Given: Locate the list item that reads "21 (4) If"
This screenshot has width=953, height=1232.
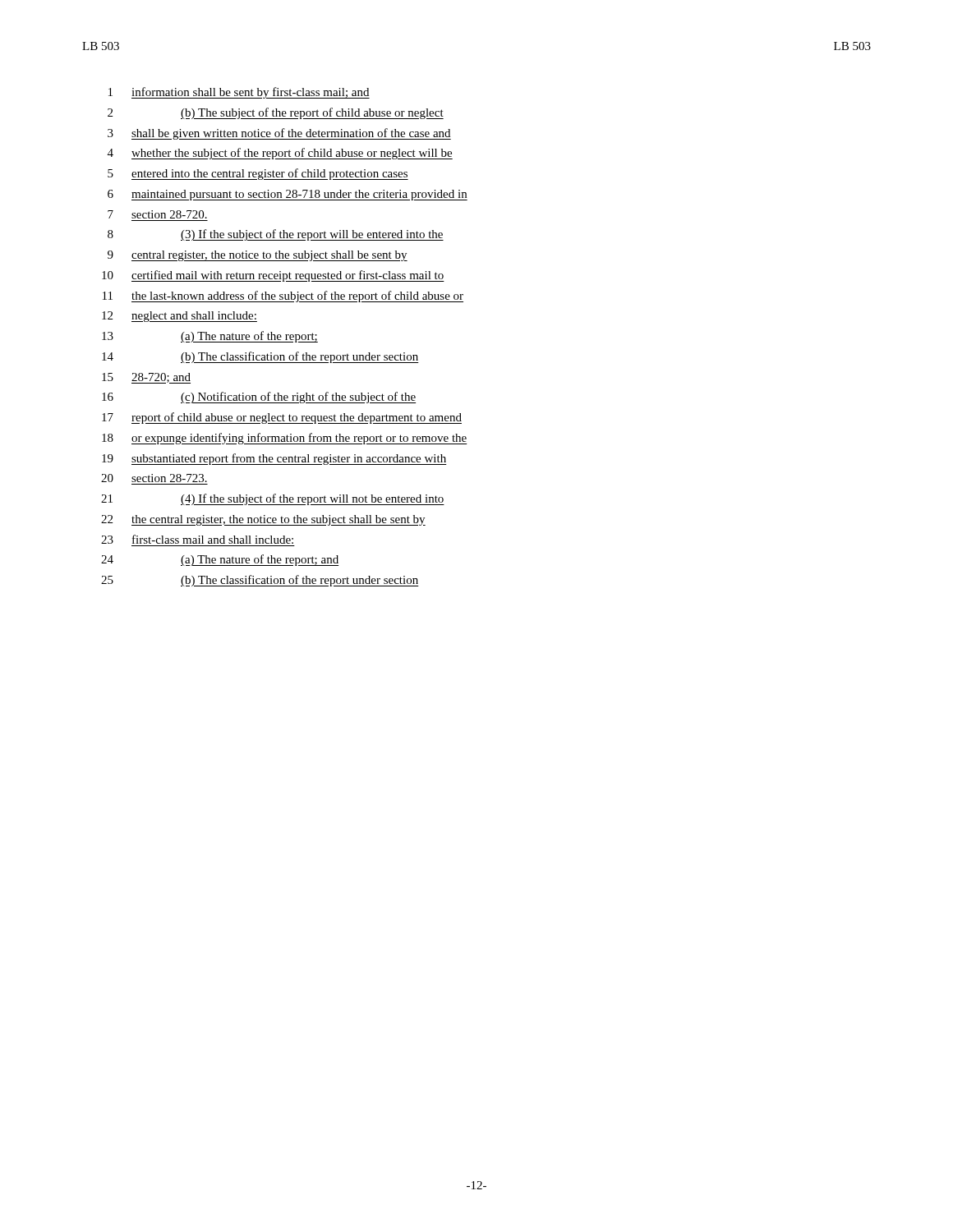Looking at the screenshot, I should (273, 499).
